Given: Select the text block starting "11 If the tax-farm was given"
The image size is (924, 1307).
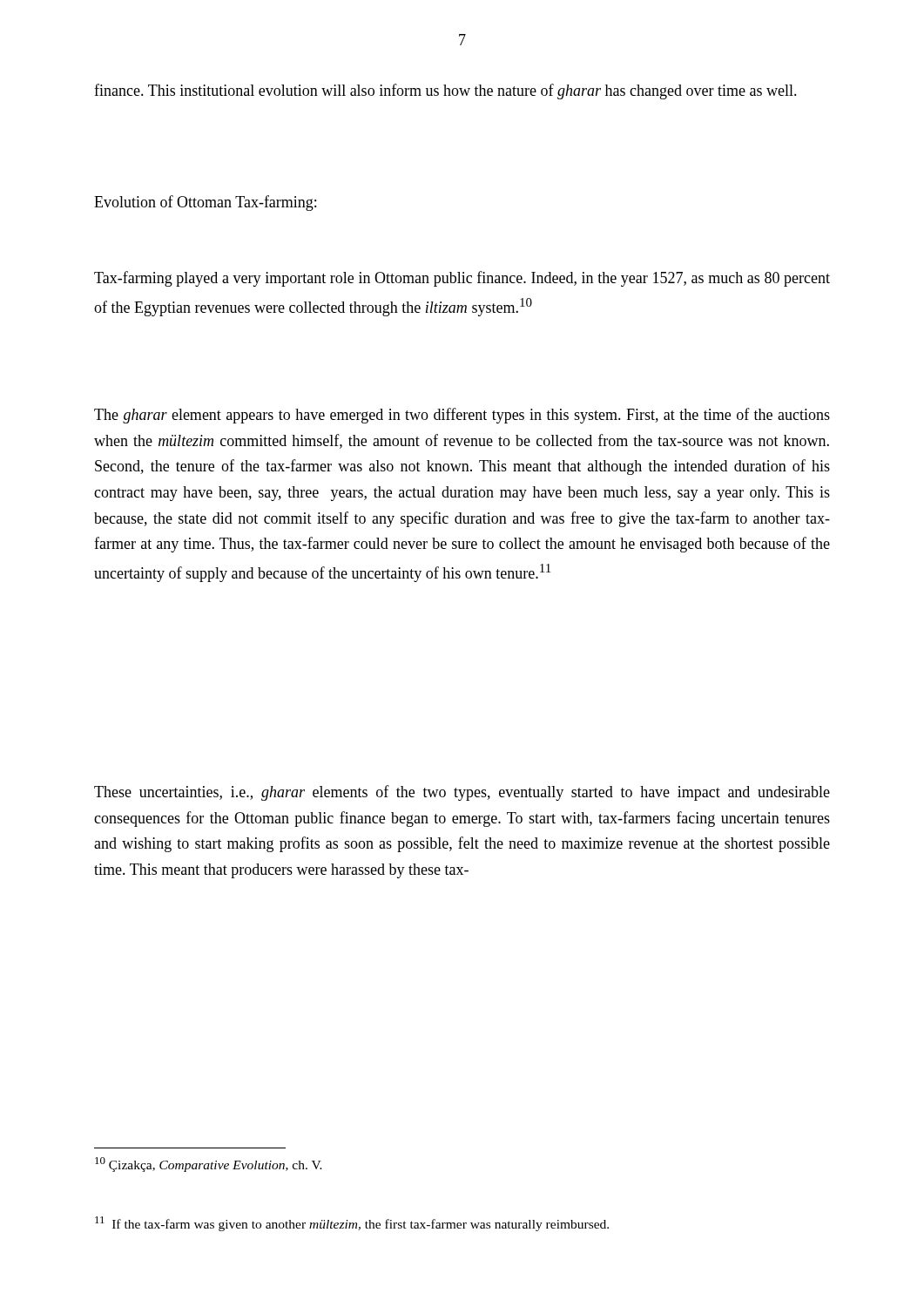Looking at the screenshot, I should coord(352,1222).
